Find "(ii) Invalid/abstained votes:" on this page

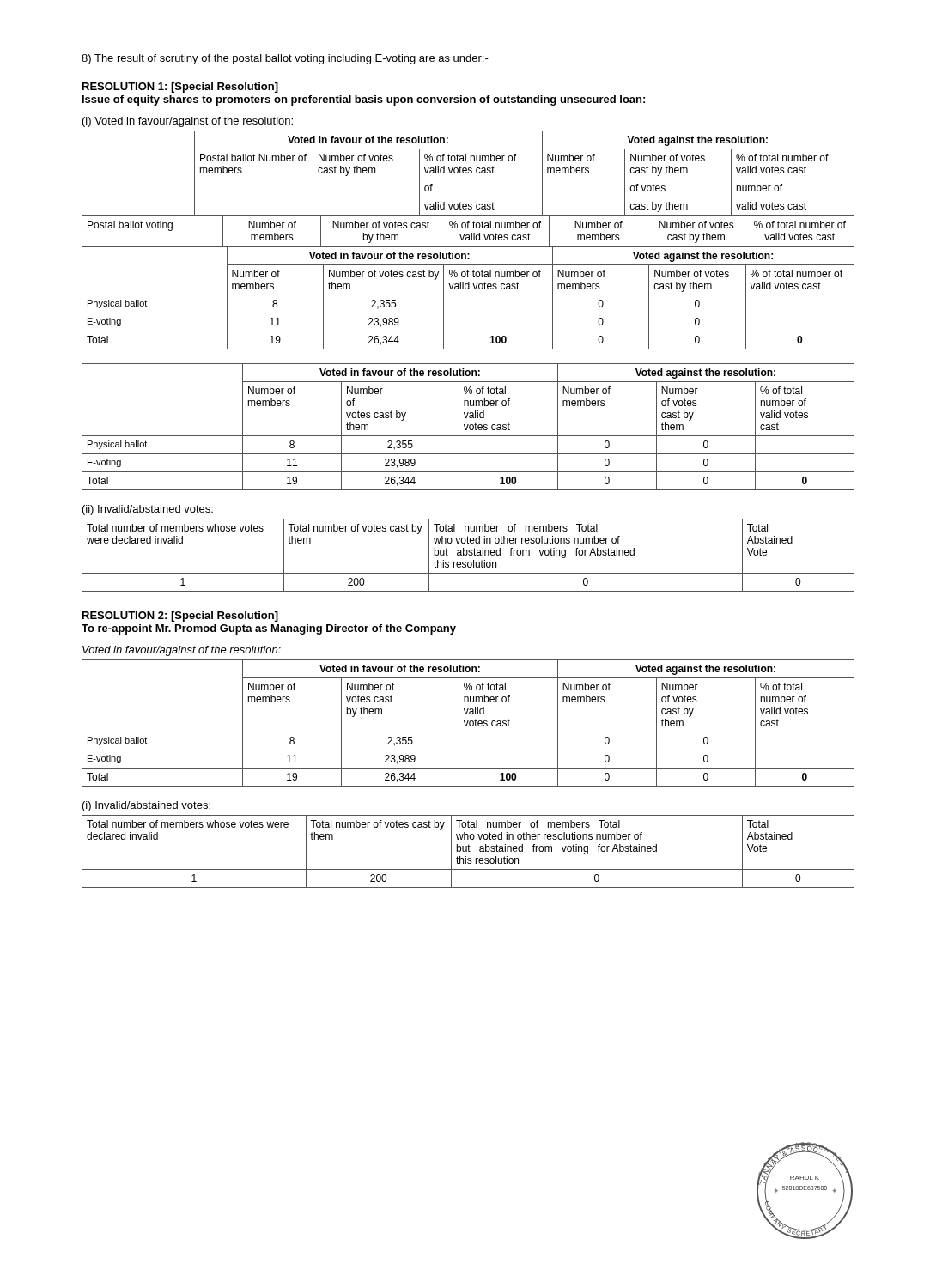[x=148, y=509]
